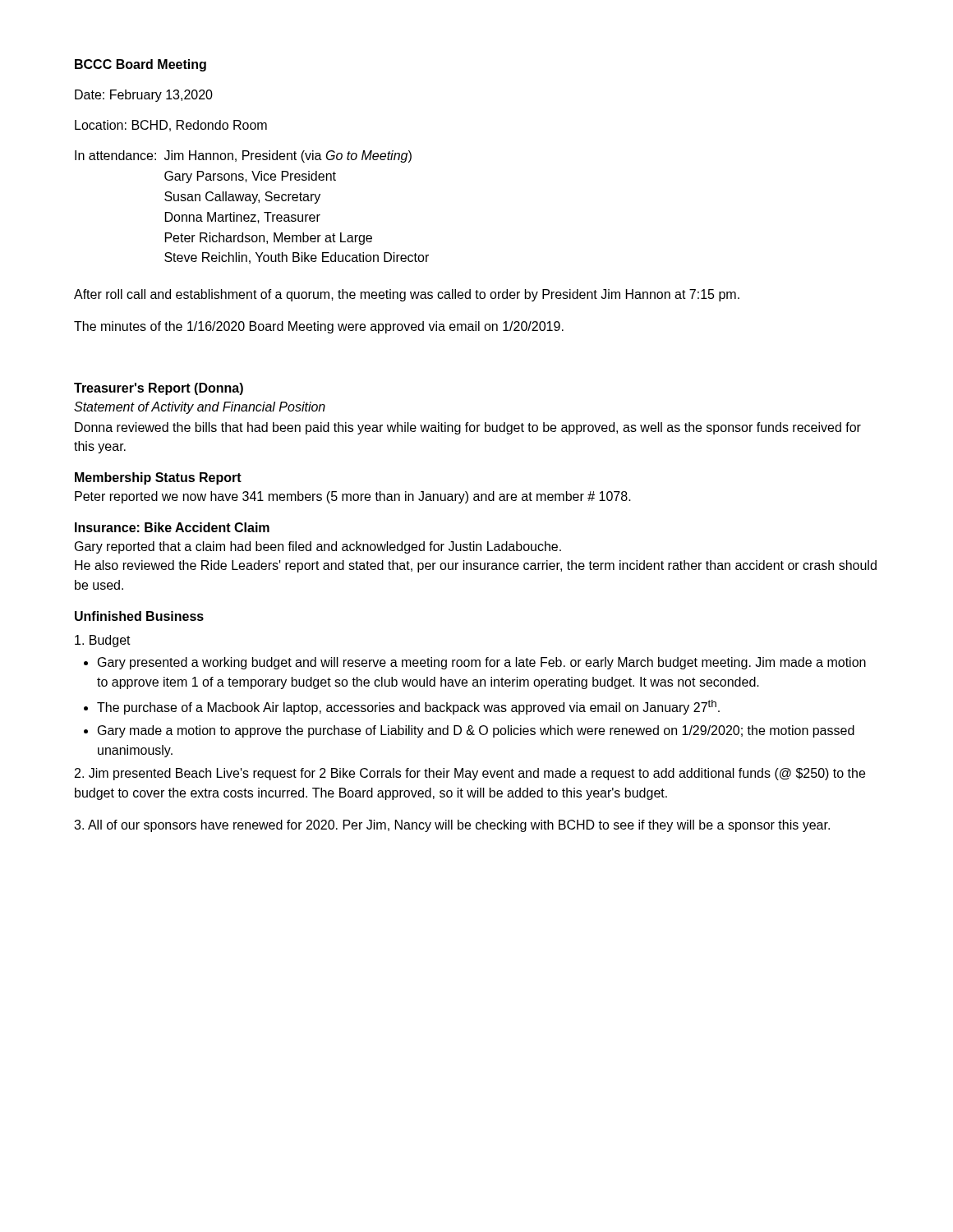Point to the block beginning "Gary made a"
The width and height of the screenshot is (953, 1232).
476,741
